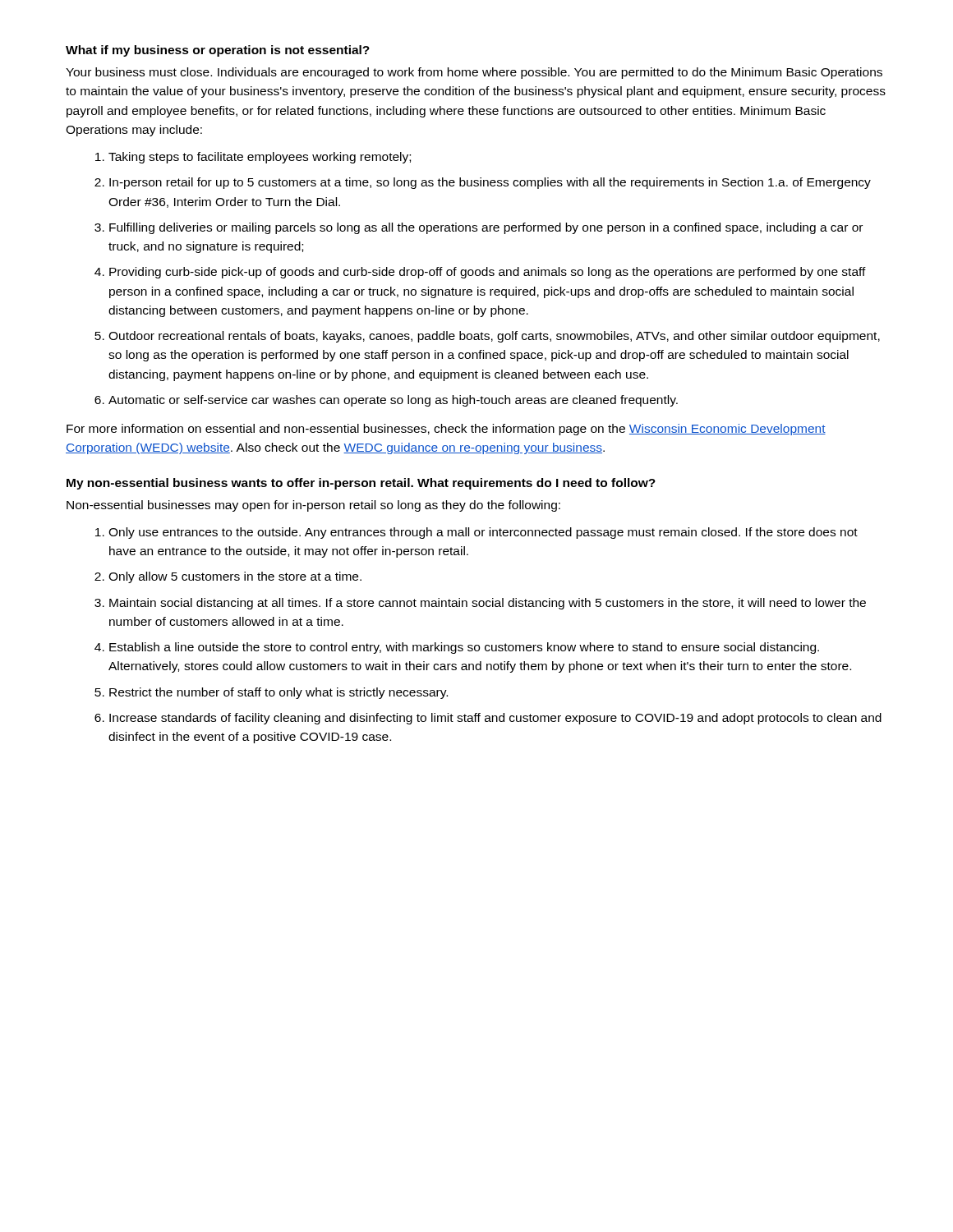Navigate to the passage starting "Your business must close. Individuals are encouraged to"
Screen dimensions: 1232x953
476,101
